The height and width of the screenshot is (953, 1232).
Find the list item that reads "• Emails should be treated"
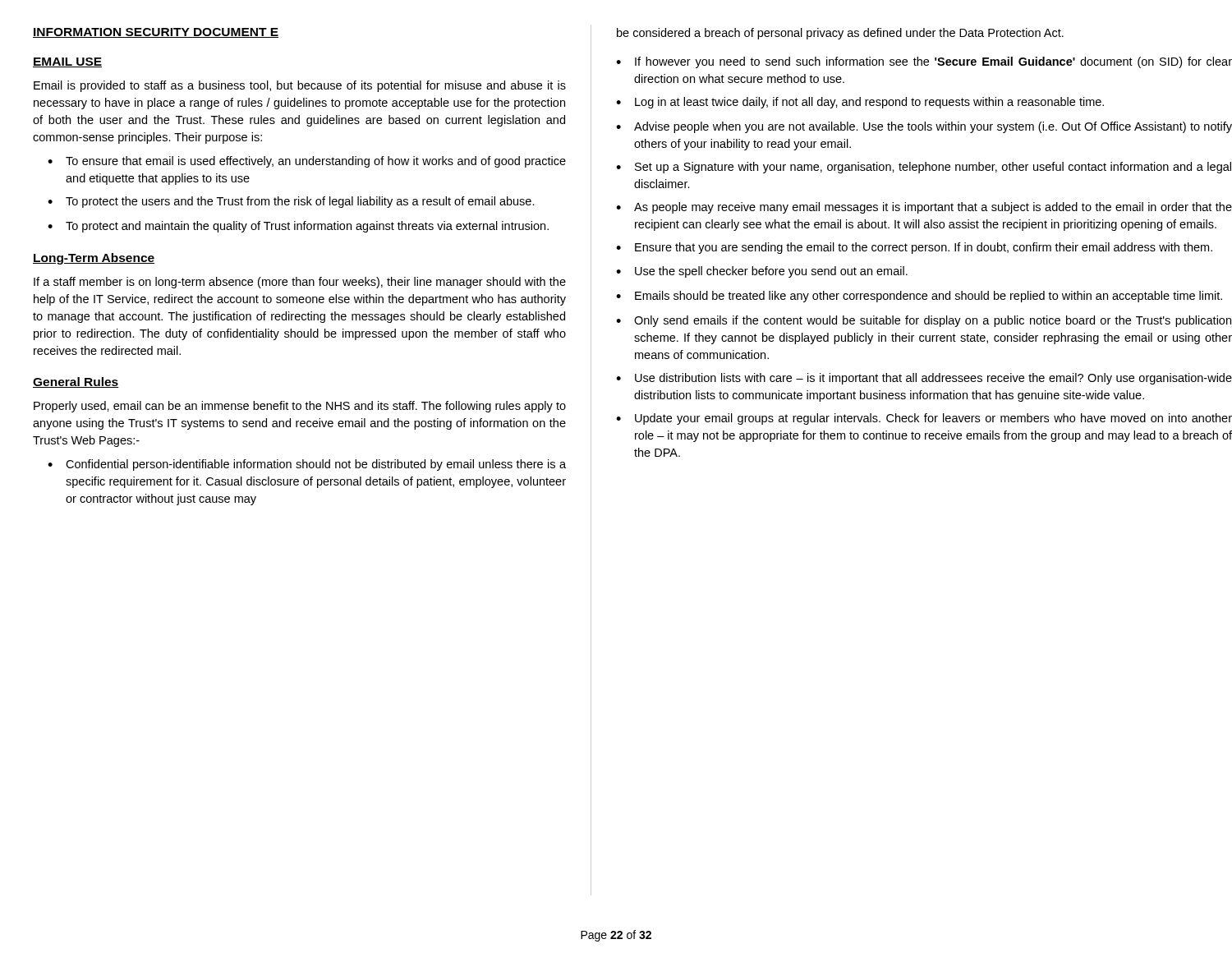coord(924,297)
